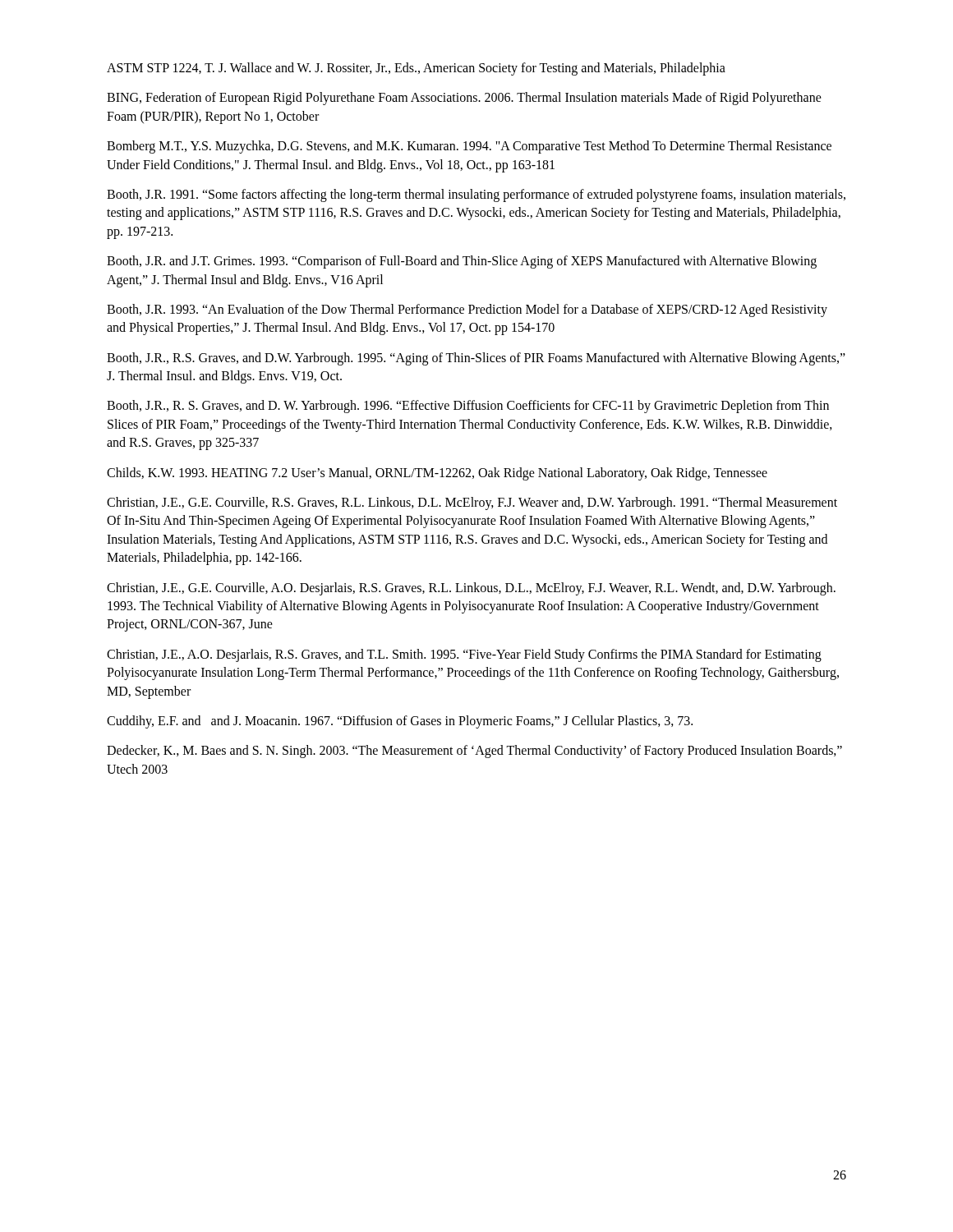Locate the block of text that opens with "Christian, J.E., G.E. Courville, A.O."
Screen dimensions: 1232x953
click(472, 606)
